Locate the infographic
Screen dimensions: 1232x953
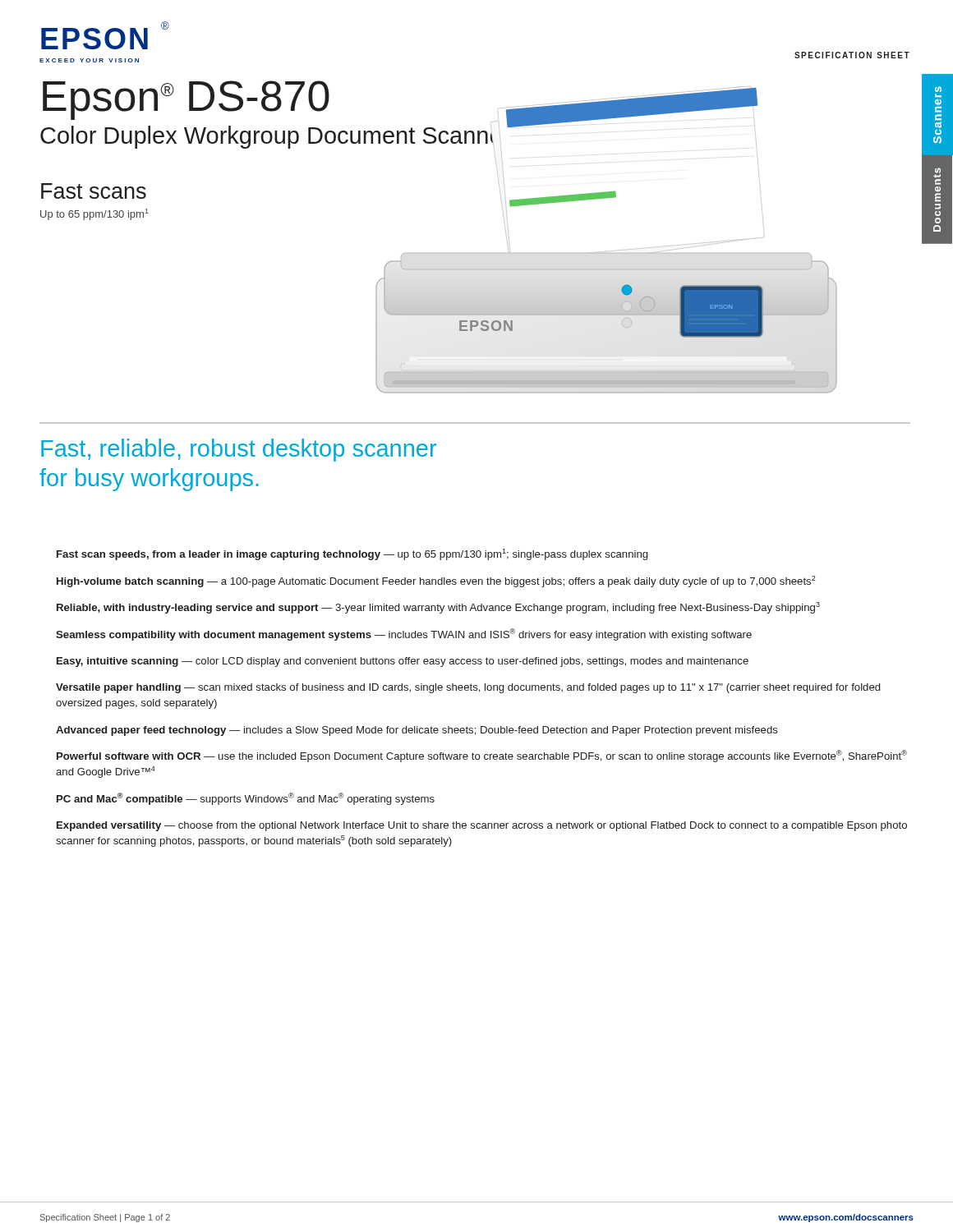[937, 159]
